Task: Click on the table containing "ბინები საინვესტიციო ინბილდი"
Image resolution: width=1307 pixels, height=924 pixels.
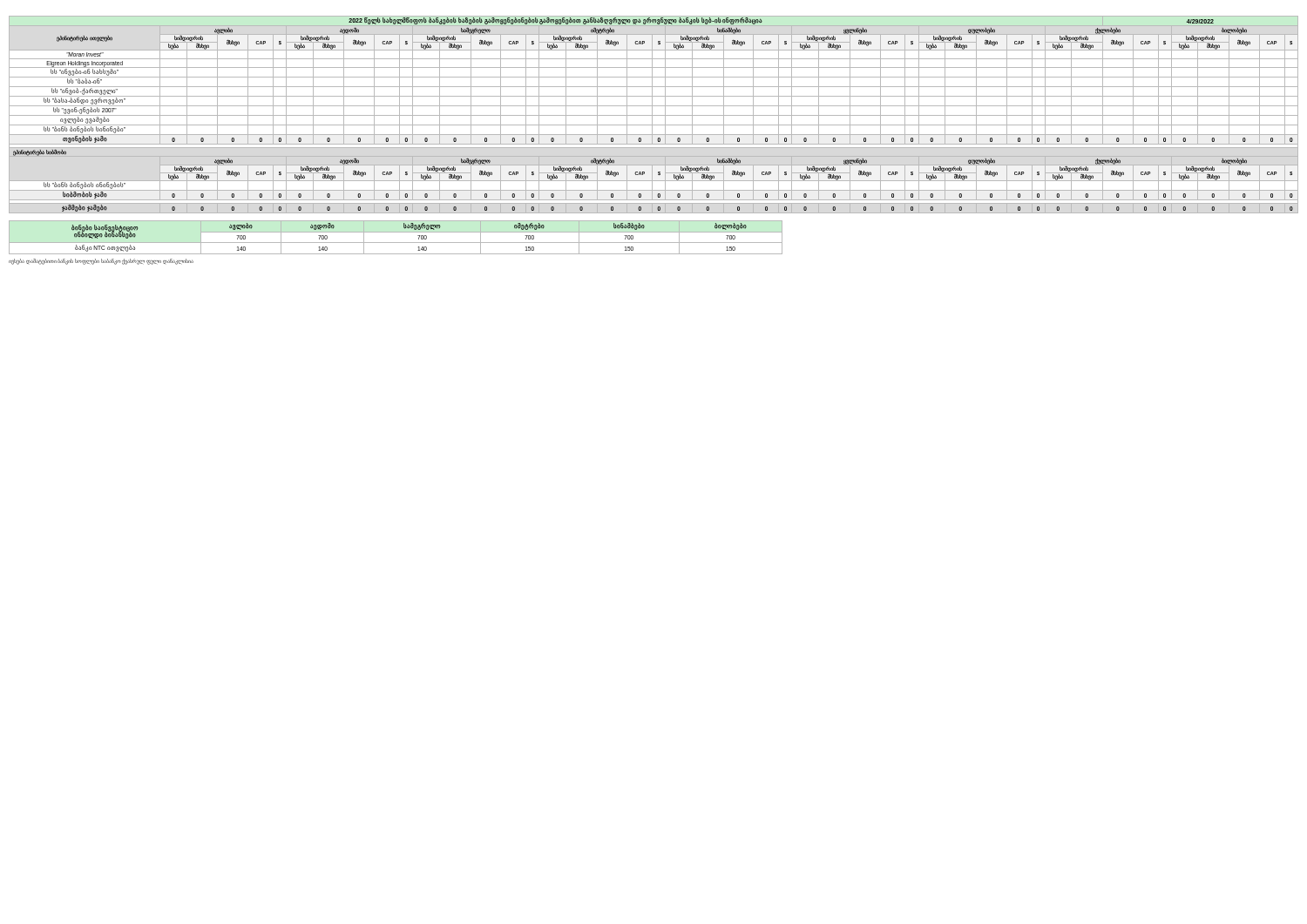Action: click(x=654, y=237)
